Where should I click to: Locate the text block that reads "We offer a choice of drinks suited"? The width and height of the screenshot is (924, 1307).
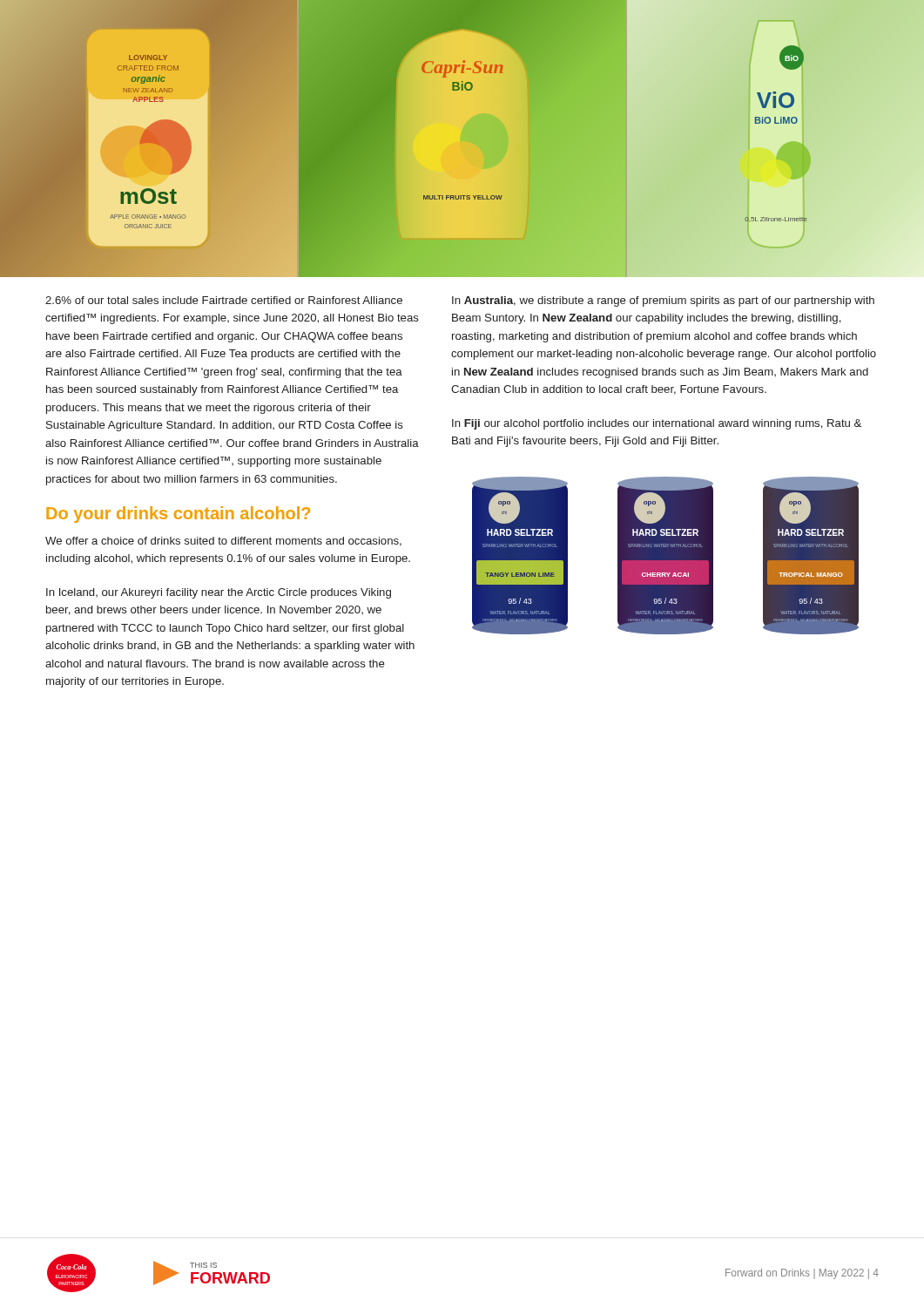click(x=228, y=550)
